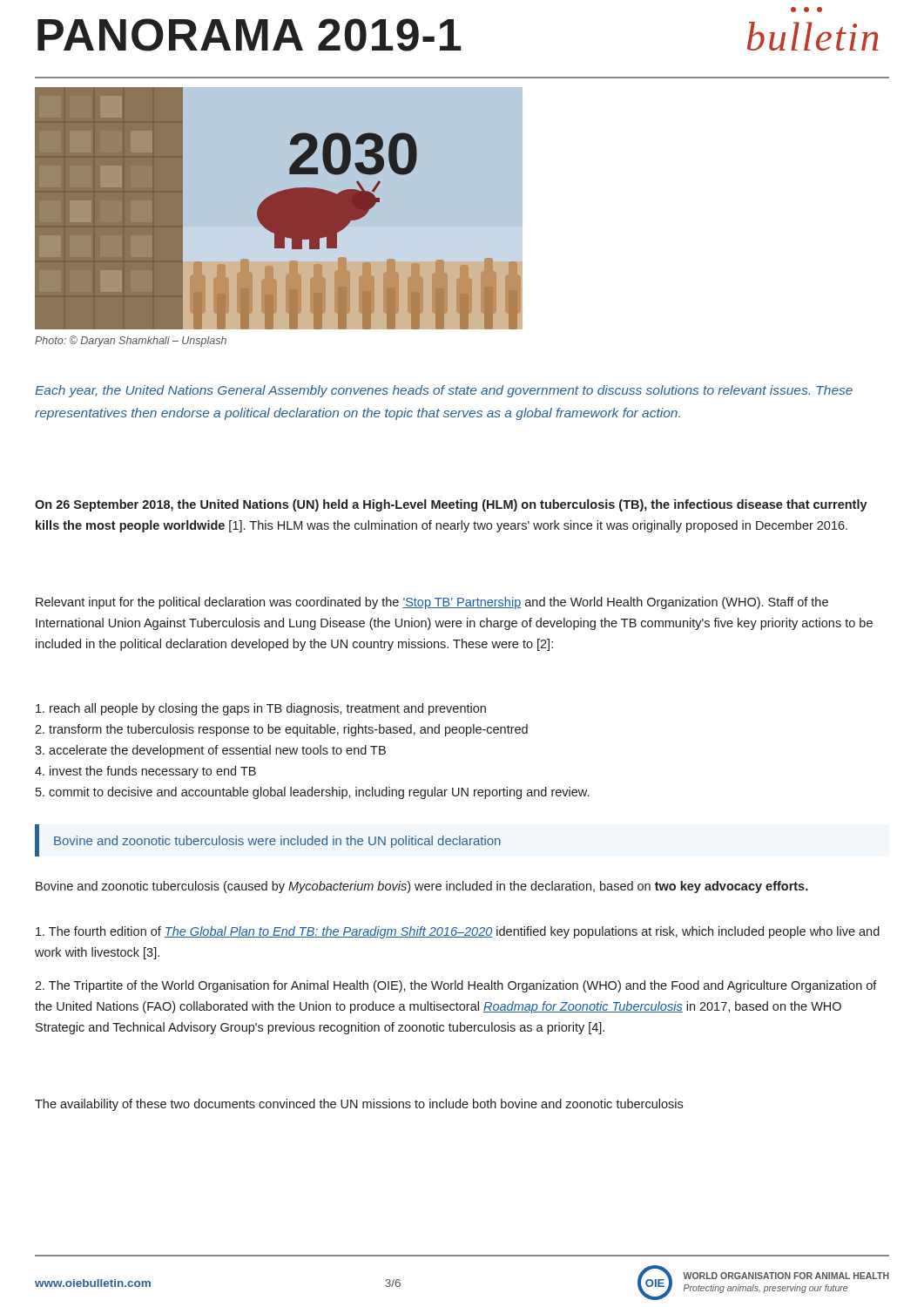Find the text block containing "The availability of these two documents convinced the"
Viewport: 924px width, 1307px height.
click(x=359, y=1104)
